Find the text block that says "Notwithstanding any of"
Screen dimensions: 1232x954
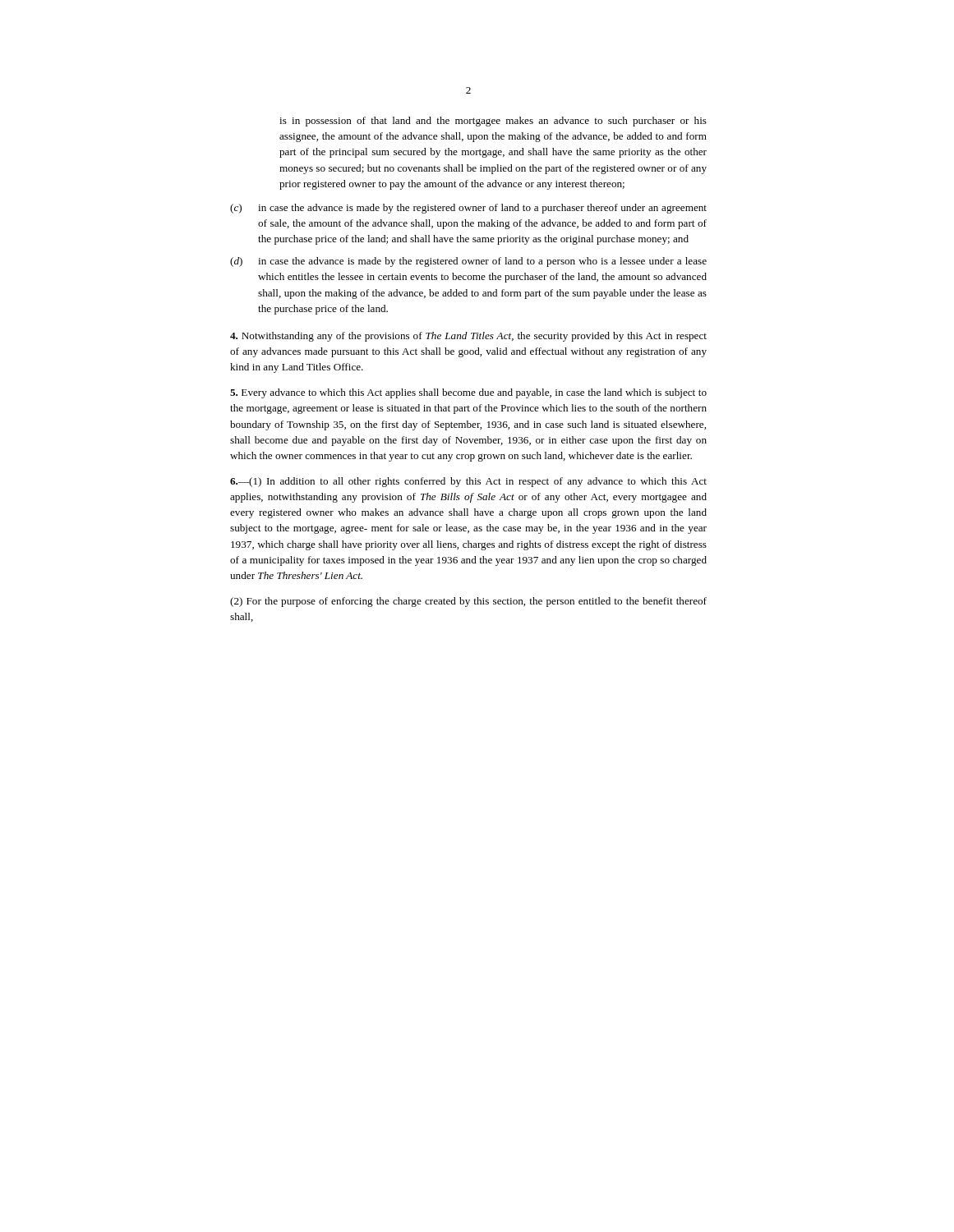(x=468, y=351)
